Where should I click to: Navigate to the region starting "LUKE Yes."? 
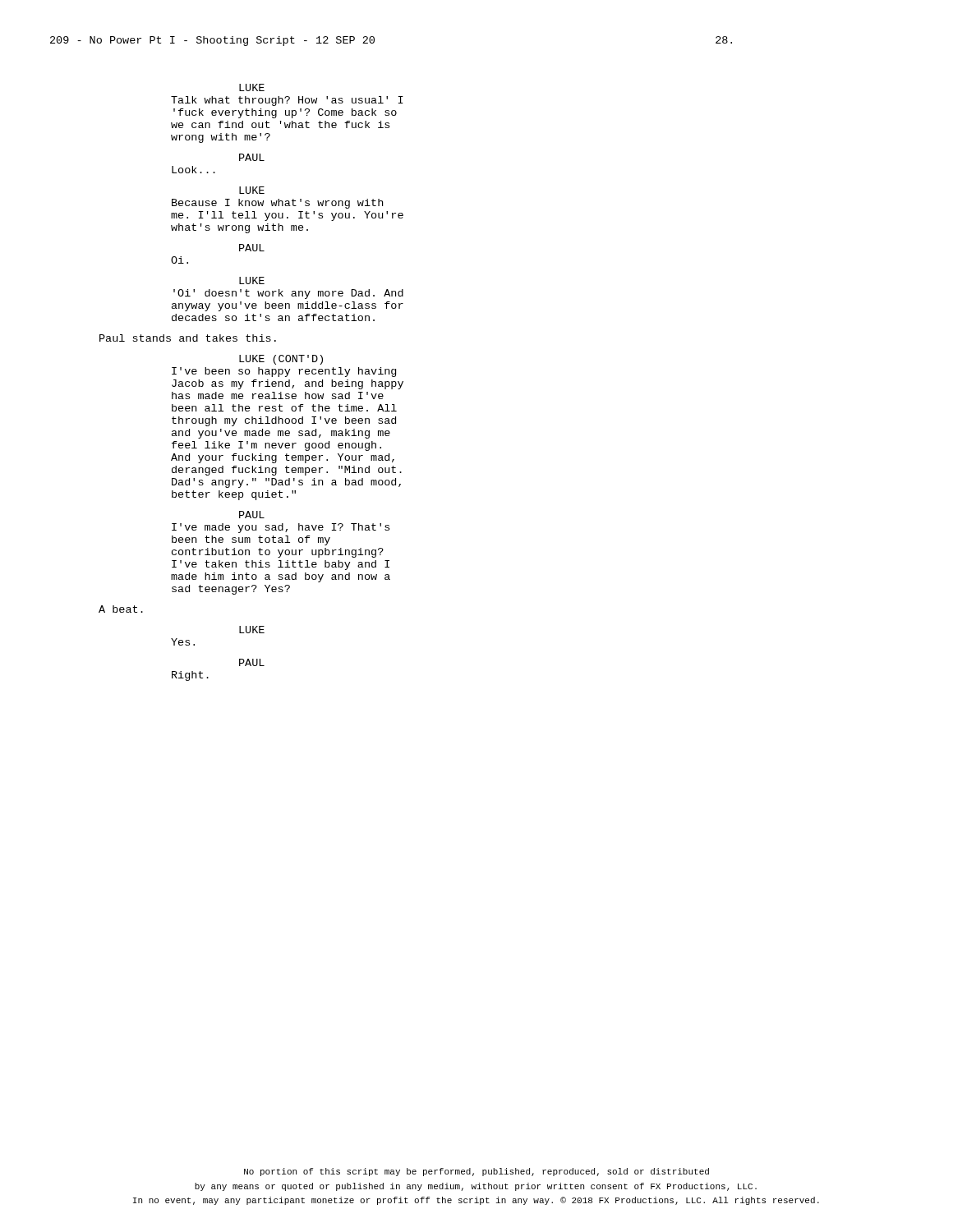tap(252, 630)
